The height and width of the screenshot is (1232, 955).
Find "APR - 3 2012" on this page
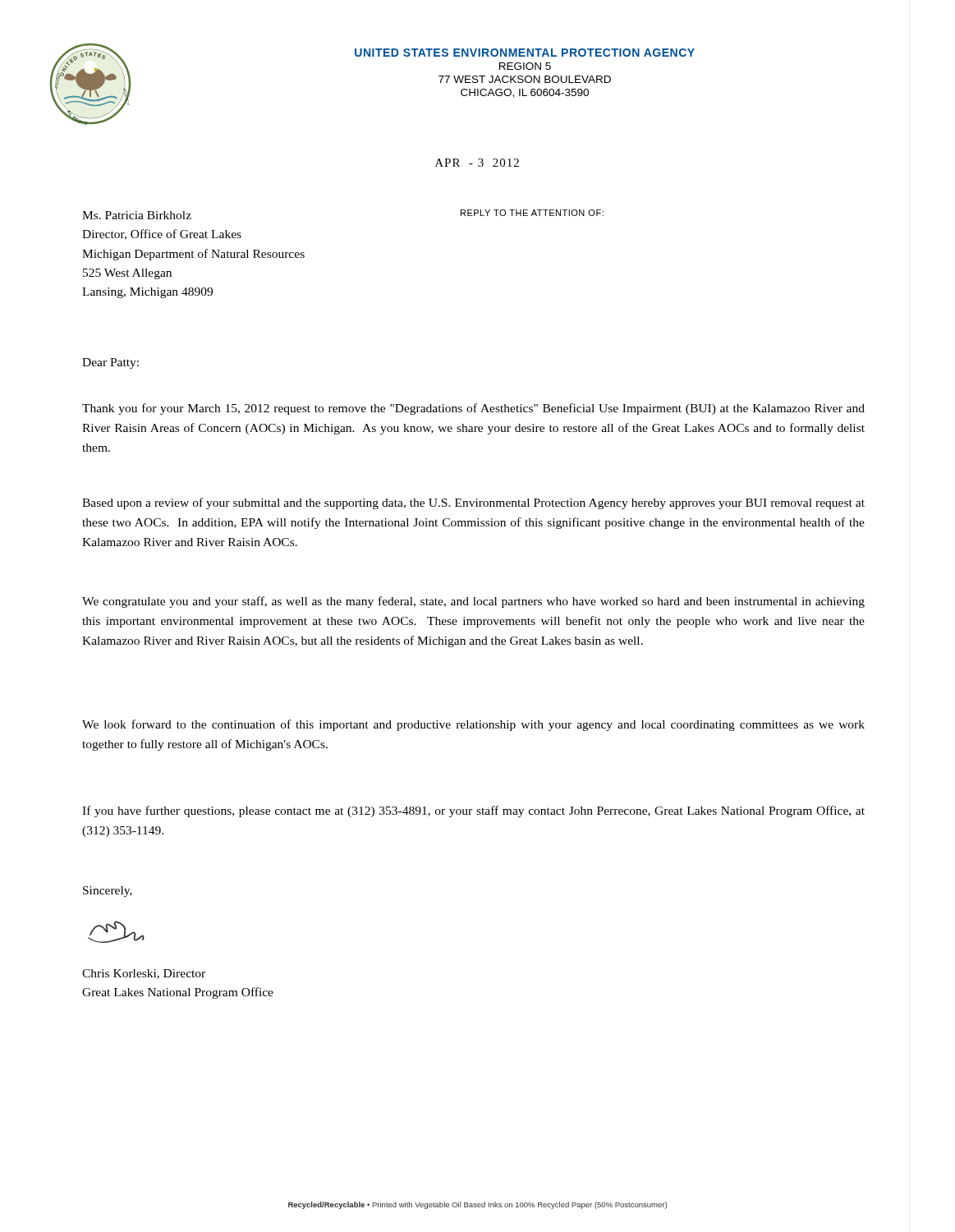point(478,163)
